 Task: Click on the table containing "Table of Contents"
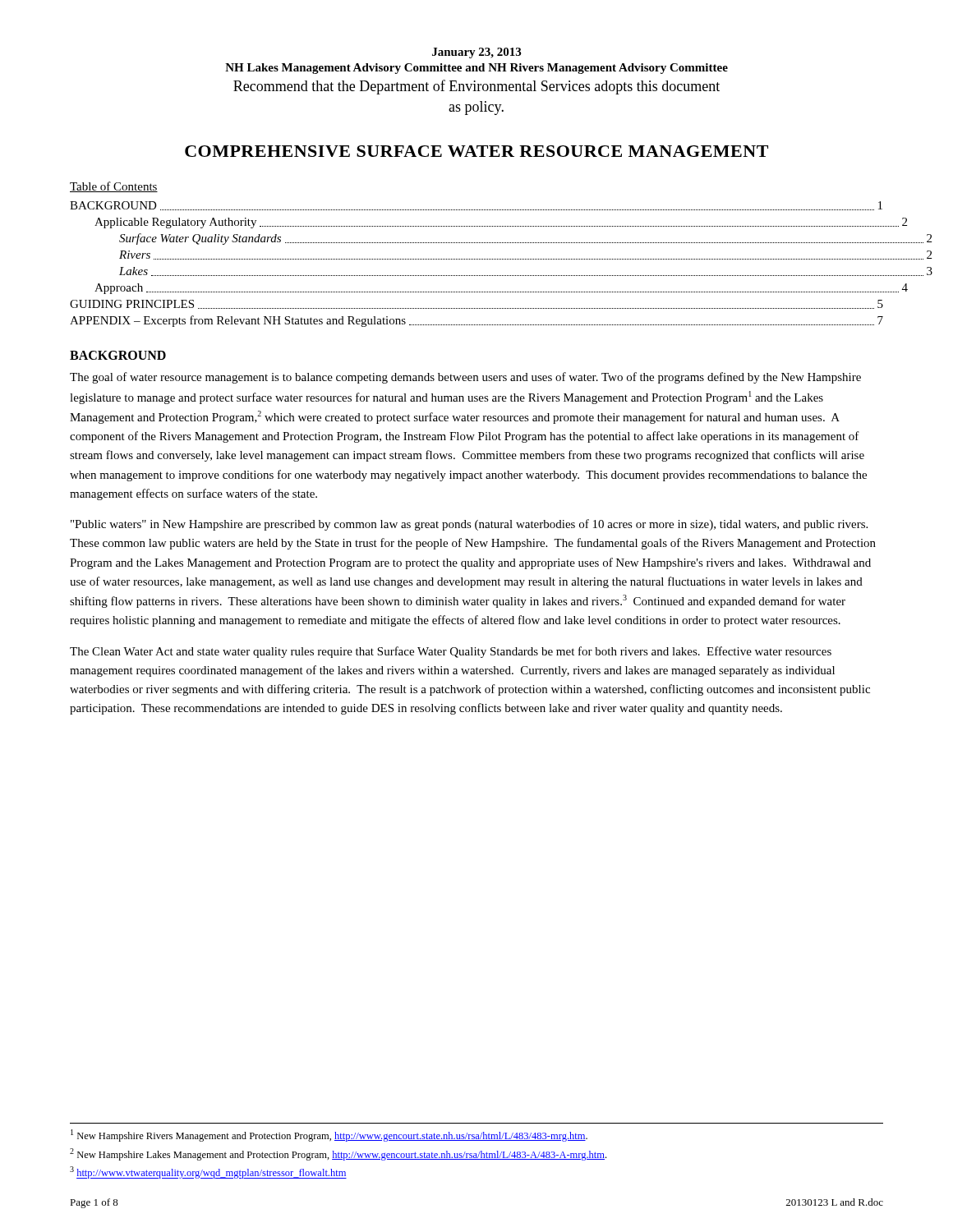pyautogui.click(x=476, y=254)
